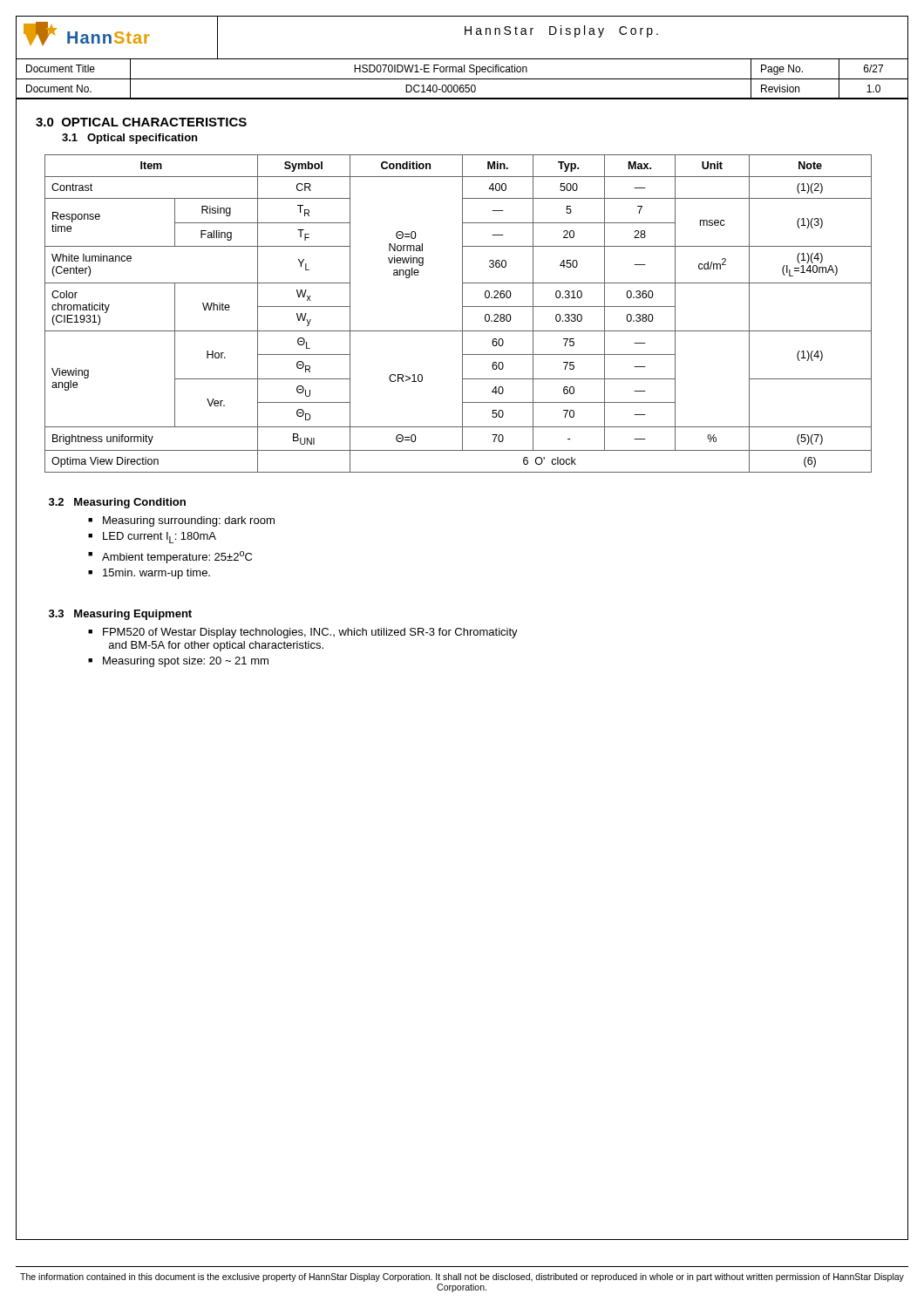
Task: Where does it say "3.1 Optical specification"?
Action: pos(130,137)
